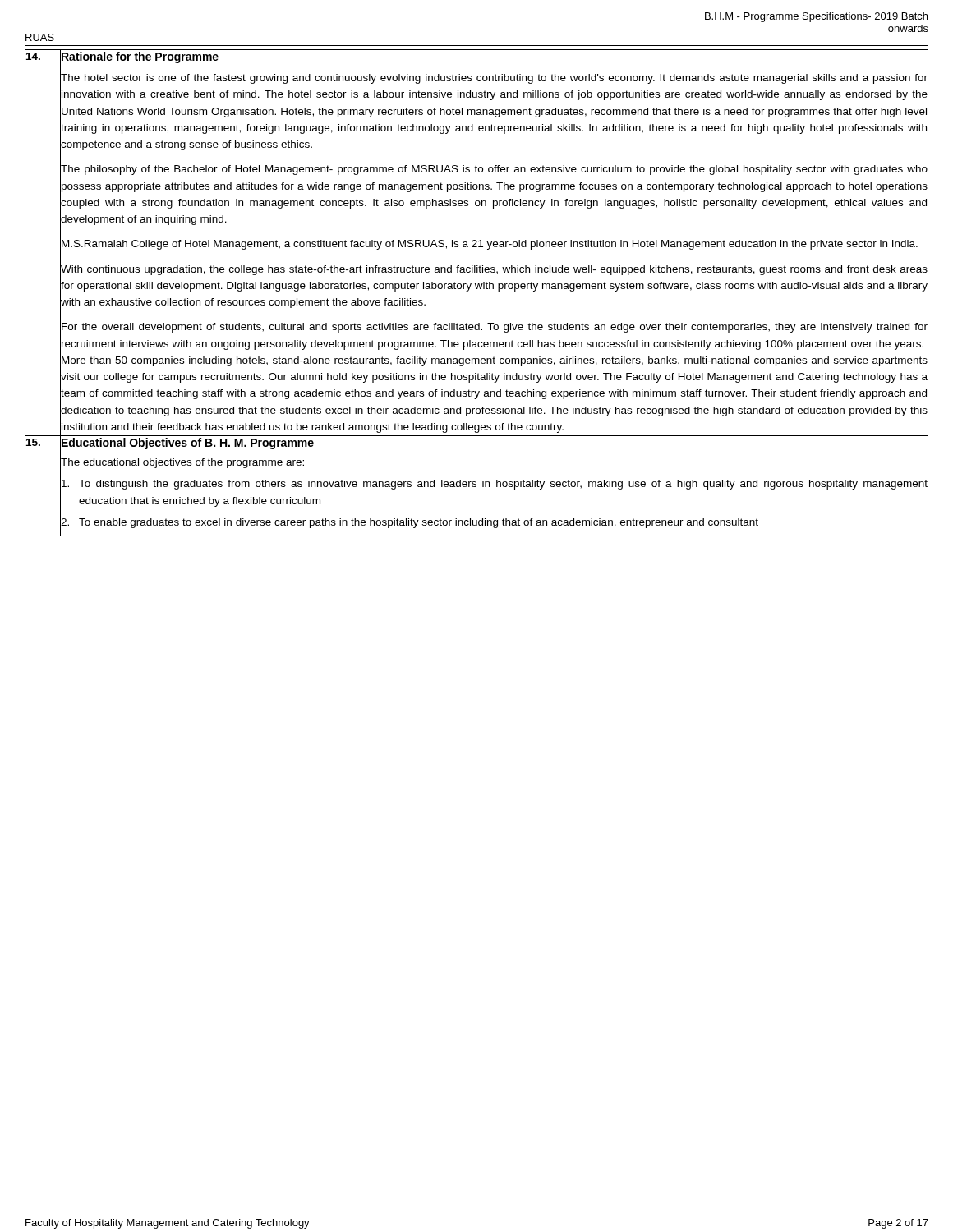Locate the region starting "To distinguish the"
This screenshot has height=1232, width=953.
coord(494,492)
